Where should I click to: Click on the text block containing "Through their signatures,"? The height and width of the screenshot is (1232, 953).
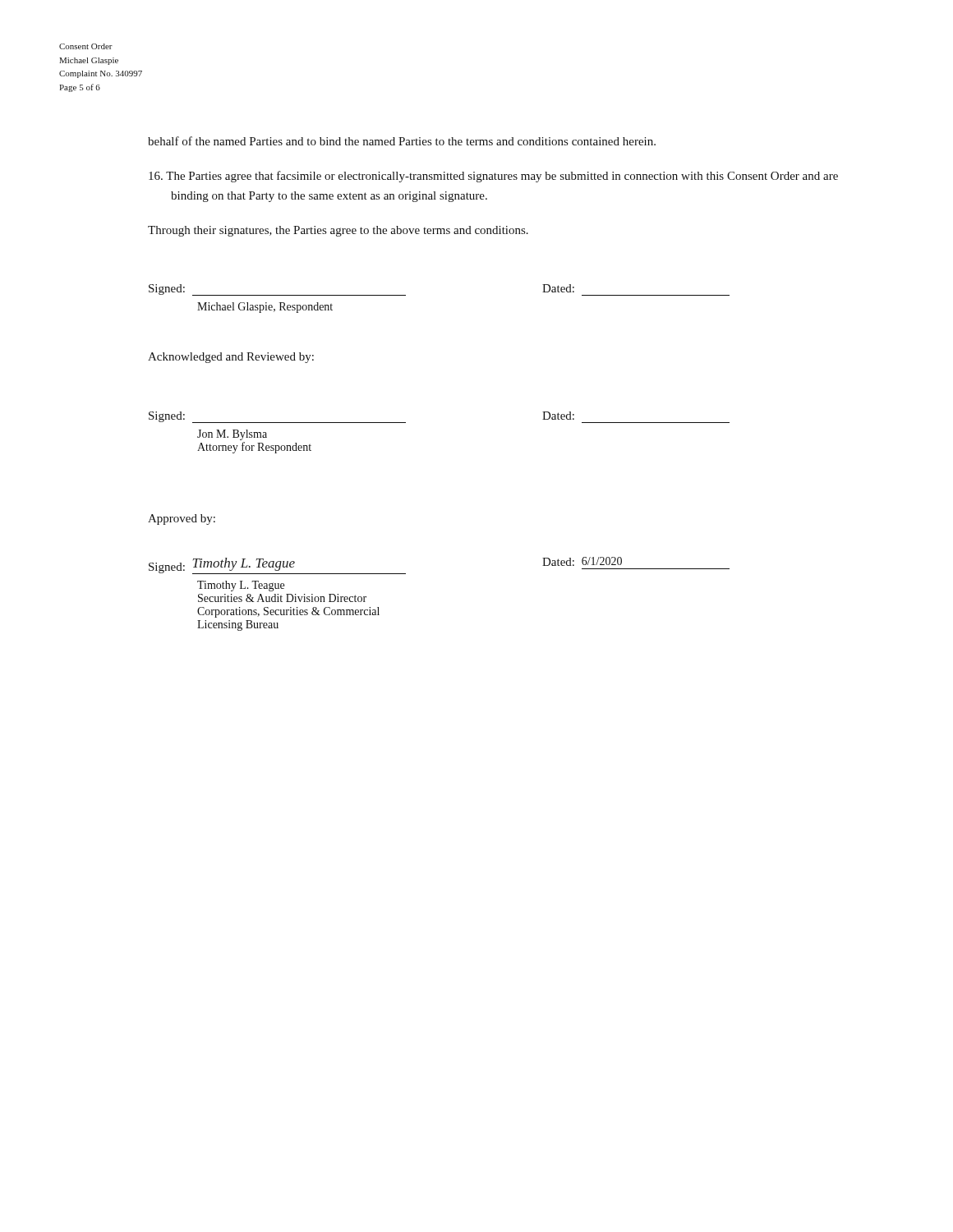338,230
